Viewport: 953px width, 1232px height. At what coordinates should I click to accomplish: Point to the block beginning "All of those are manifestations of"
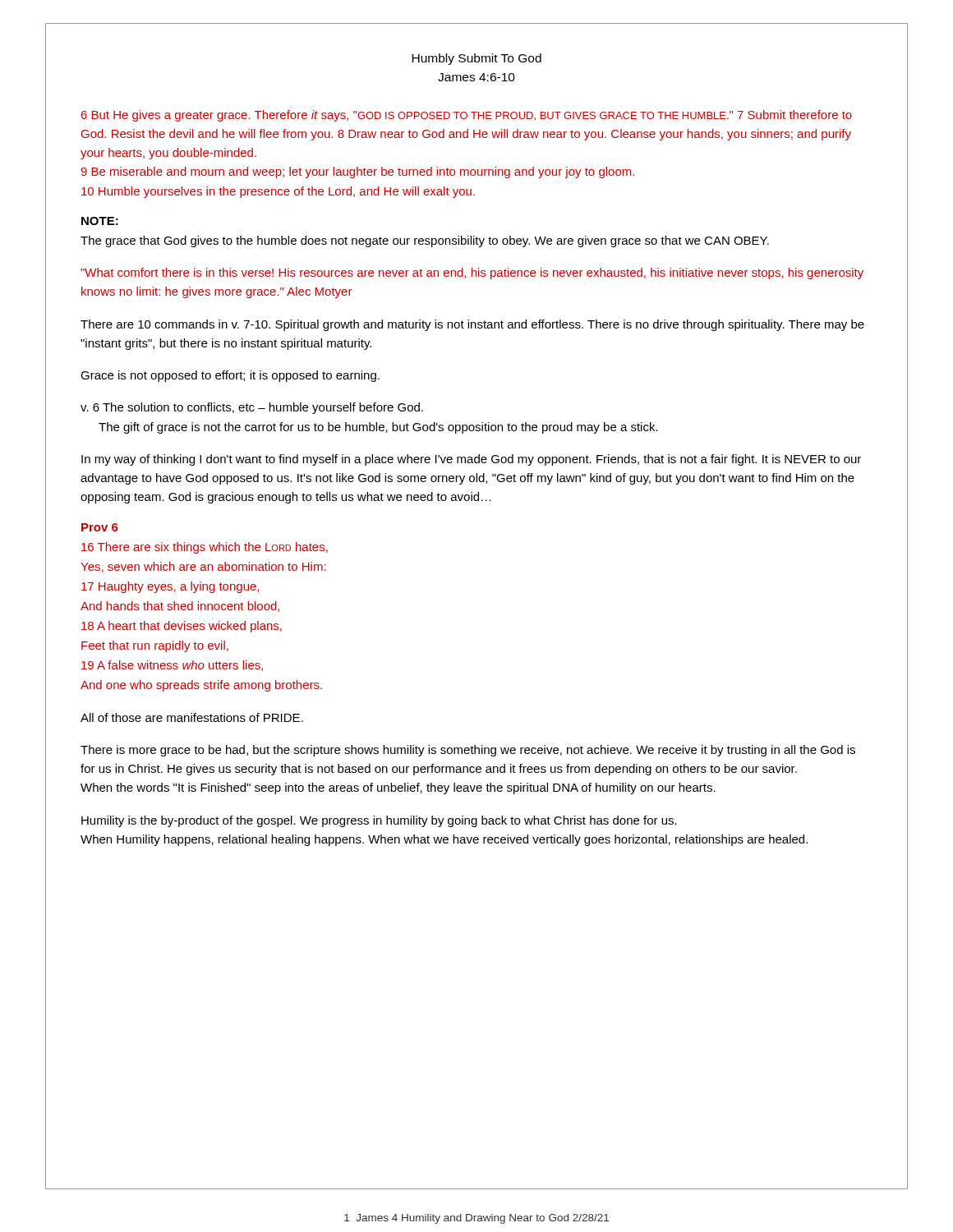pos(192,717)
